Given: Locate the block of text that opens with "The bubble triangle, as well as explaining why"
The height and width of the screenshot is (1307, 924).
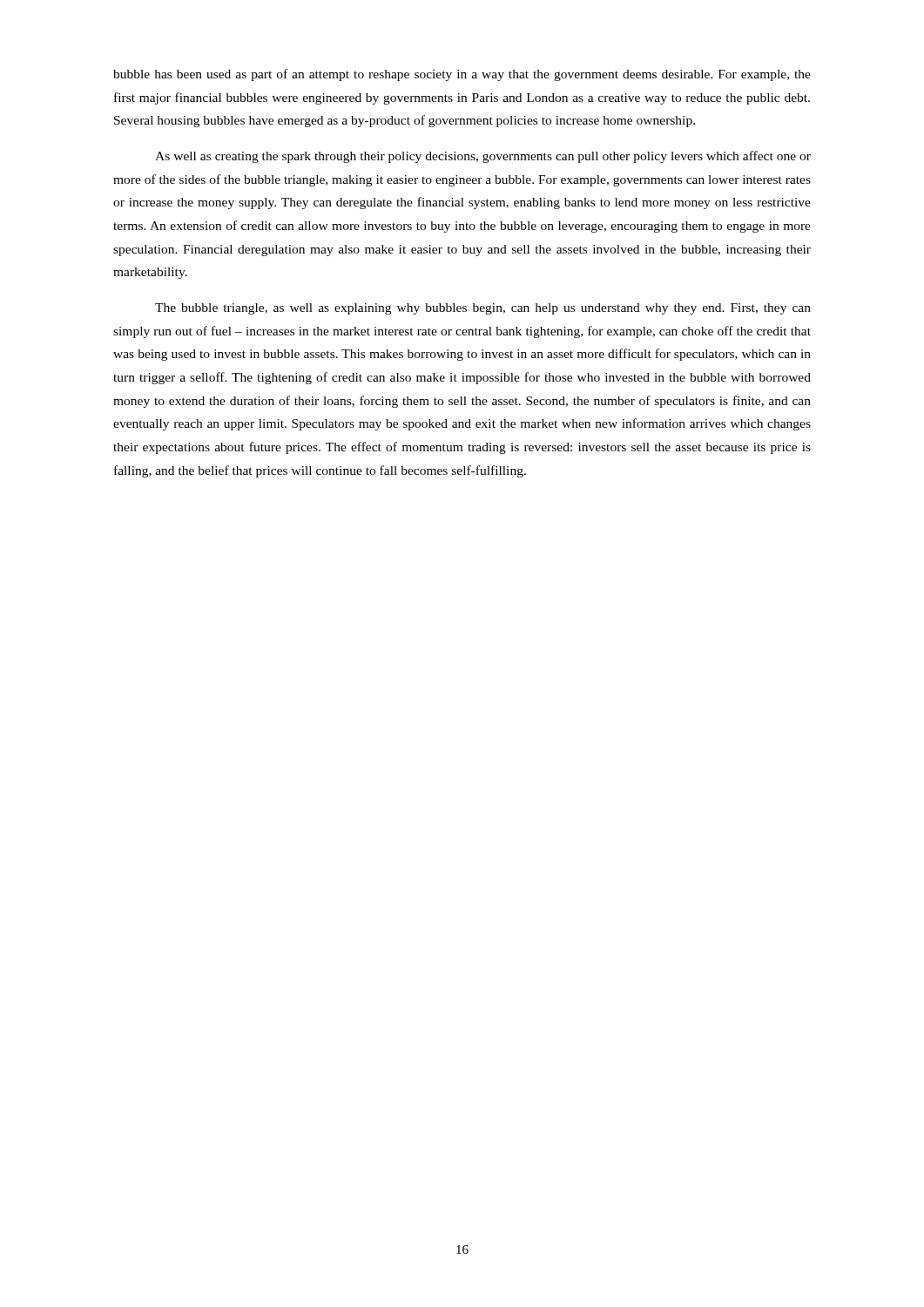Looking at the screenshot, I should (x=462, y=388).
